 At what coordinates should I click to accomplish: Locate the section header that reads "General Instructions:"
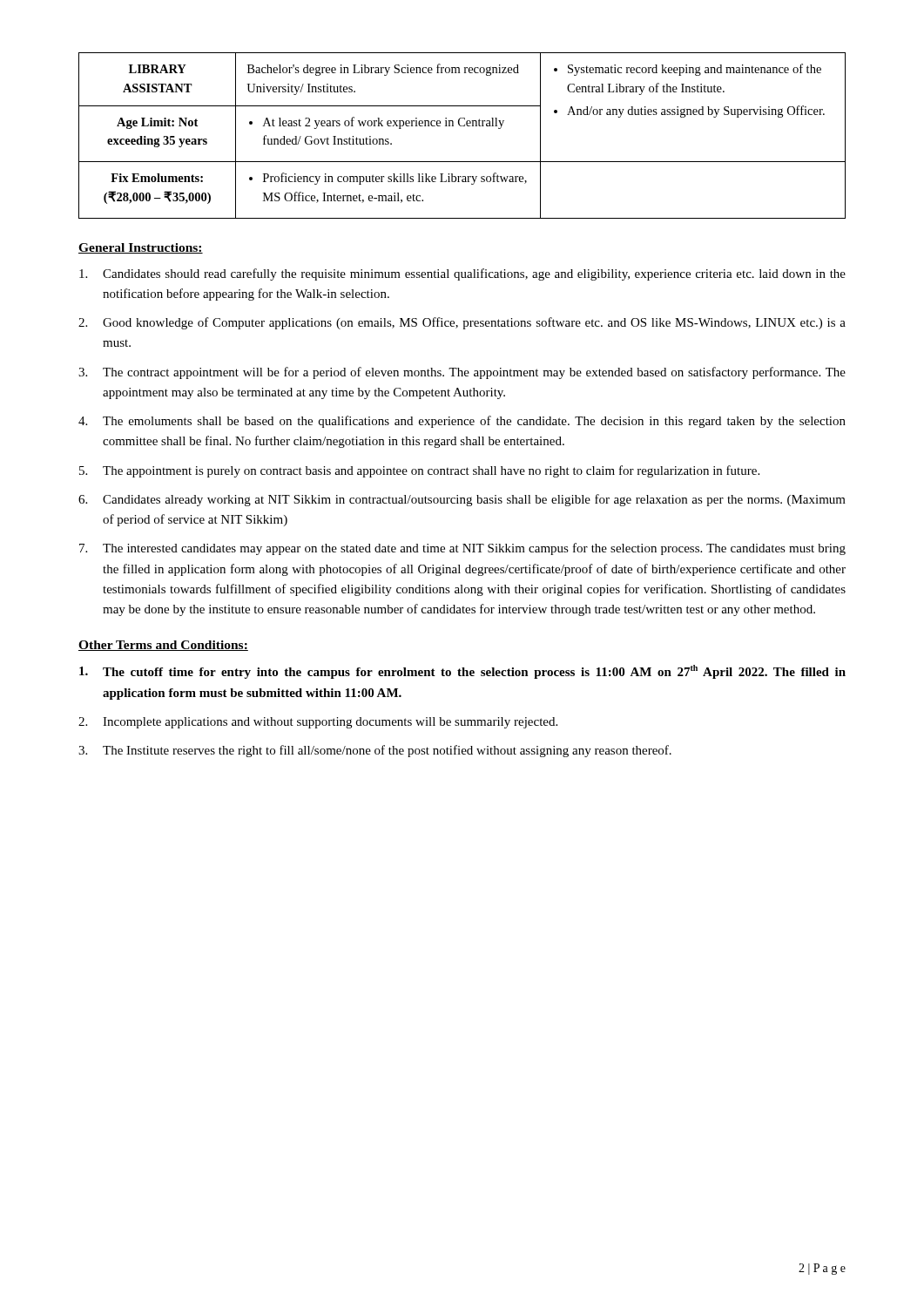coord(140,247)
